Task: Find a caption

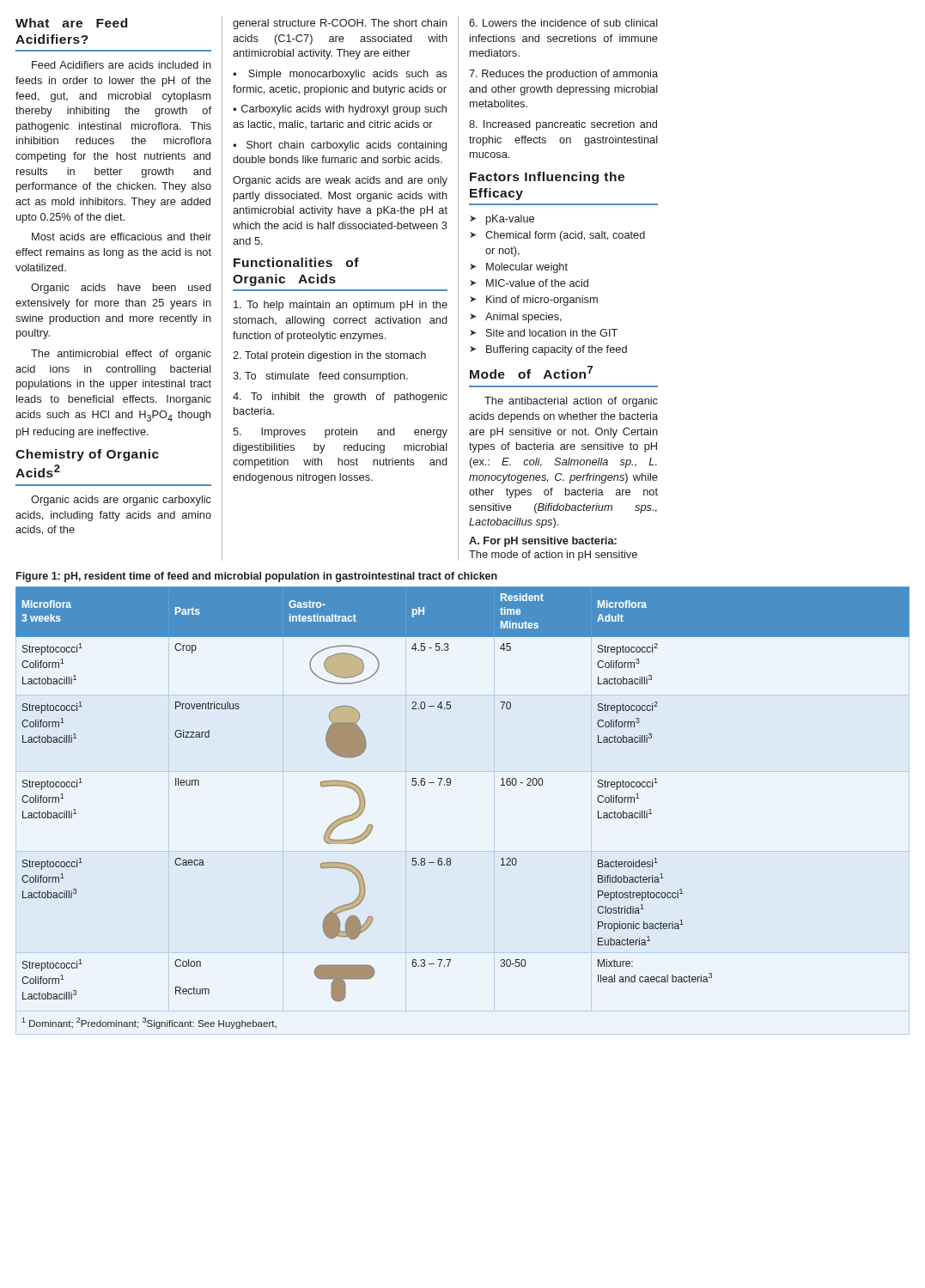Action: pos(462,576)
